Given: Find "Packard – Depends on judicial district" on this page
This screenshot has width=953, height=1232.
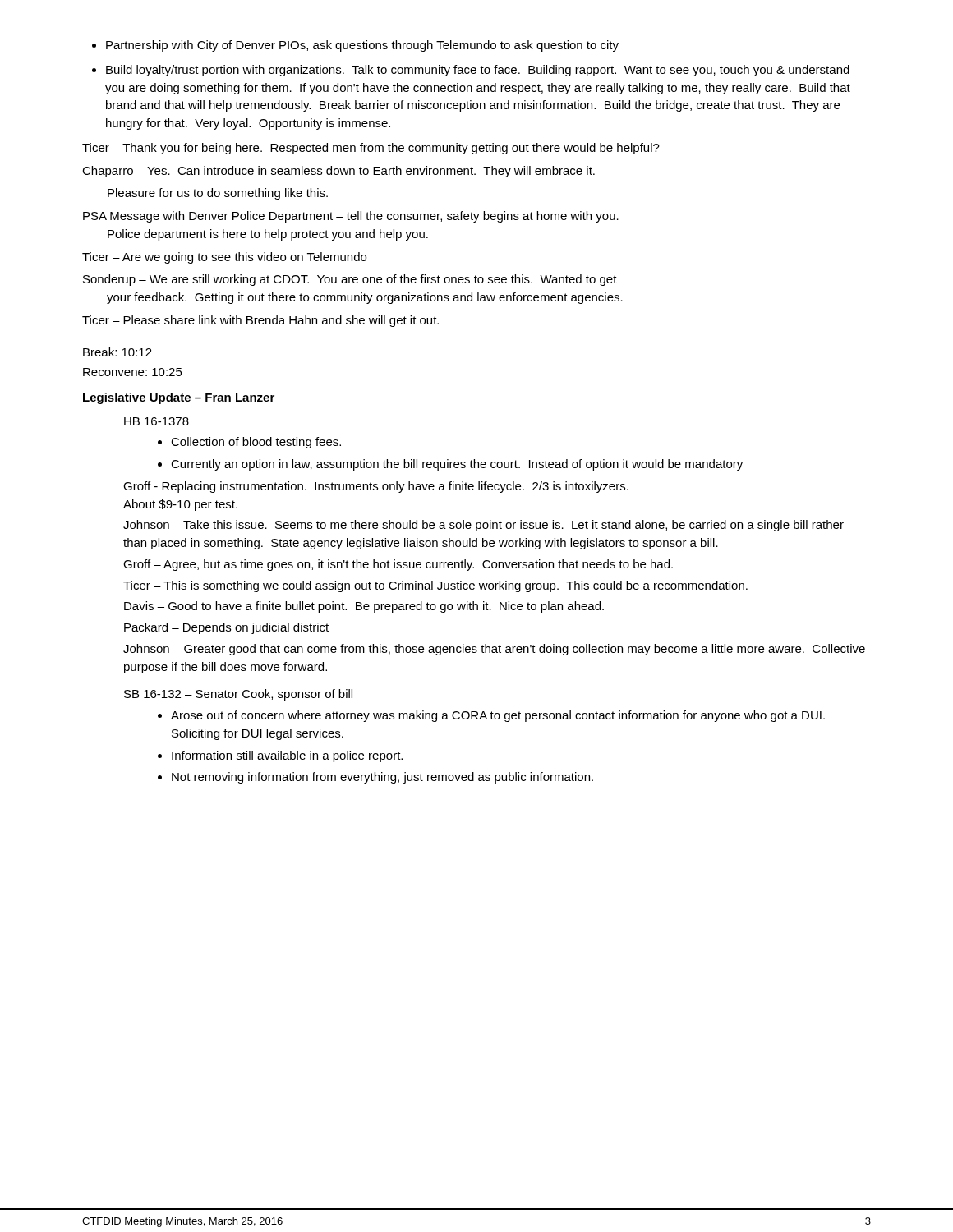Looking at the screenshot, I should coord(226,628).
